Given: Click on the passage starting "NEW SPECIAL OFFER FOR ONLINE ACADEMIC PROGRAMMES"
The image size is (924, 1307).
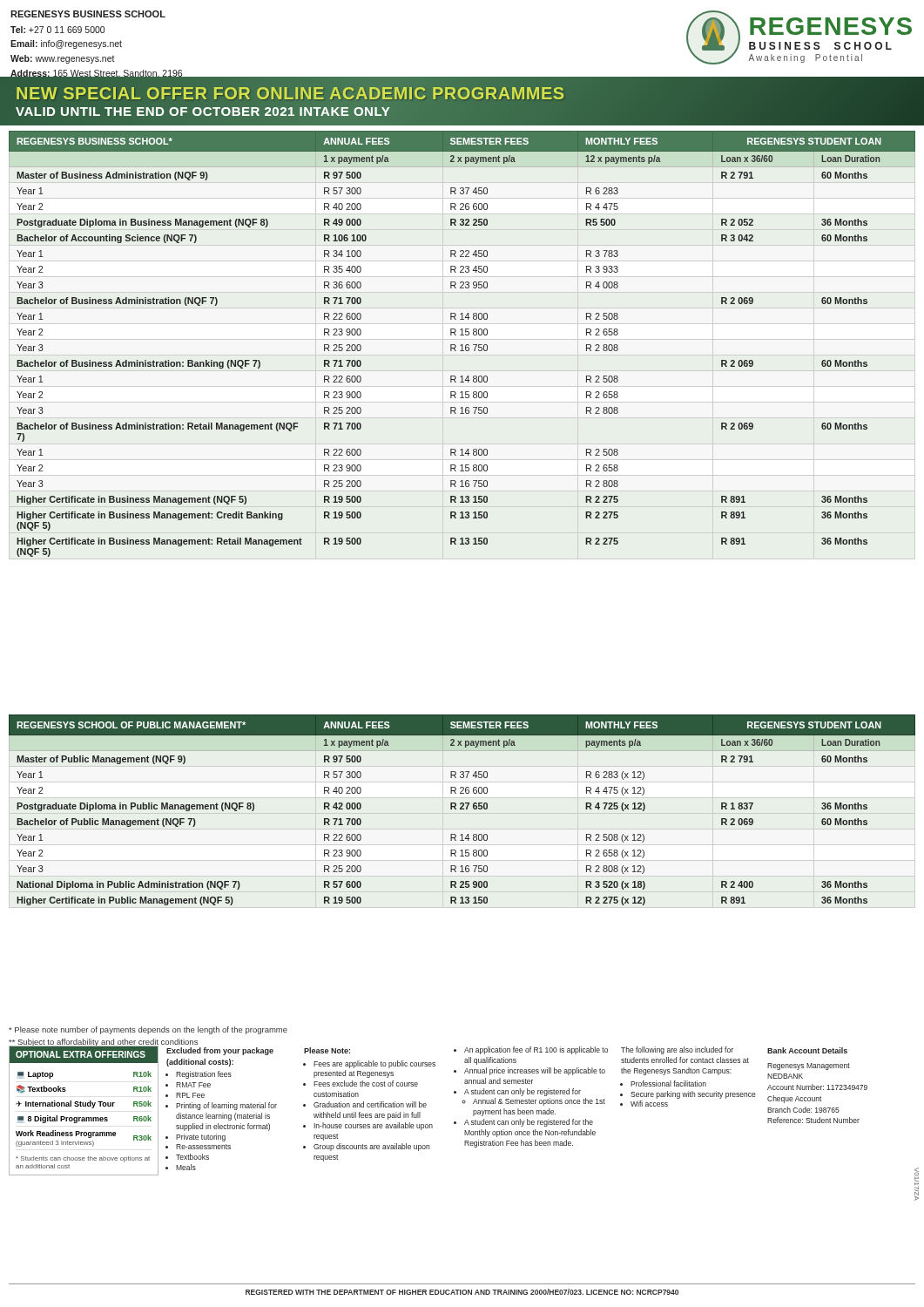Looking at the screenshot, I should [x=462, y=101].
